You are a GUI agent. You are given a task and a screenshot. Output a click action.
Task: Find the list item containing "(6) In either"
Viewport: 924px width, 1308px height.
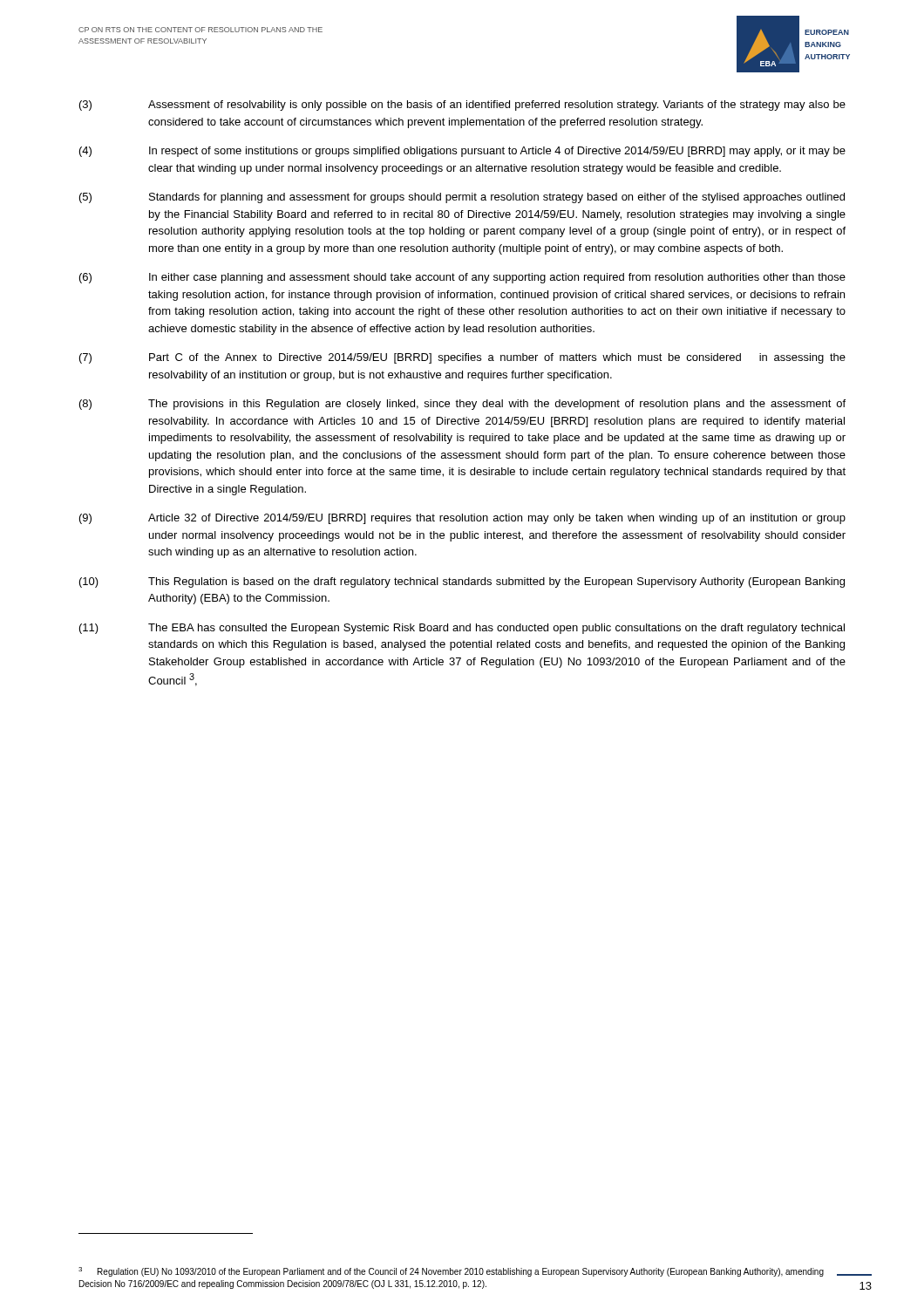pyautogui.click(x=462, y=303)
